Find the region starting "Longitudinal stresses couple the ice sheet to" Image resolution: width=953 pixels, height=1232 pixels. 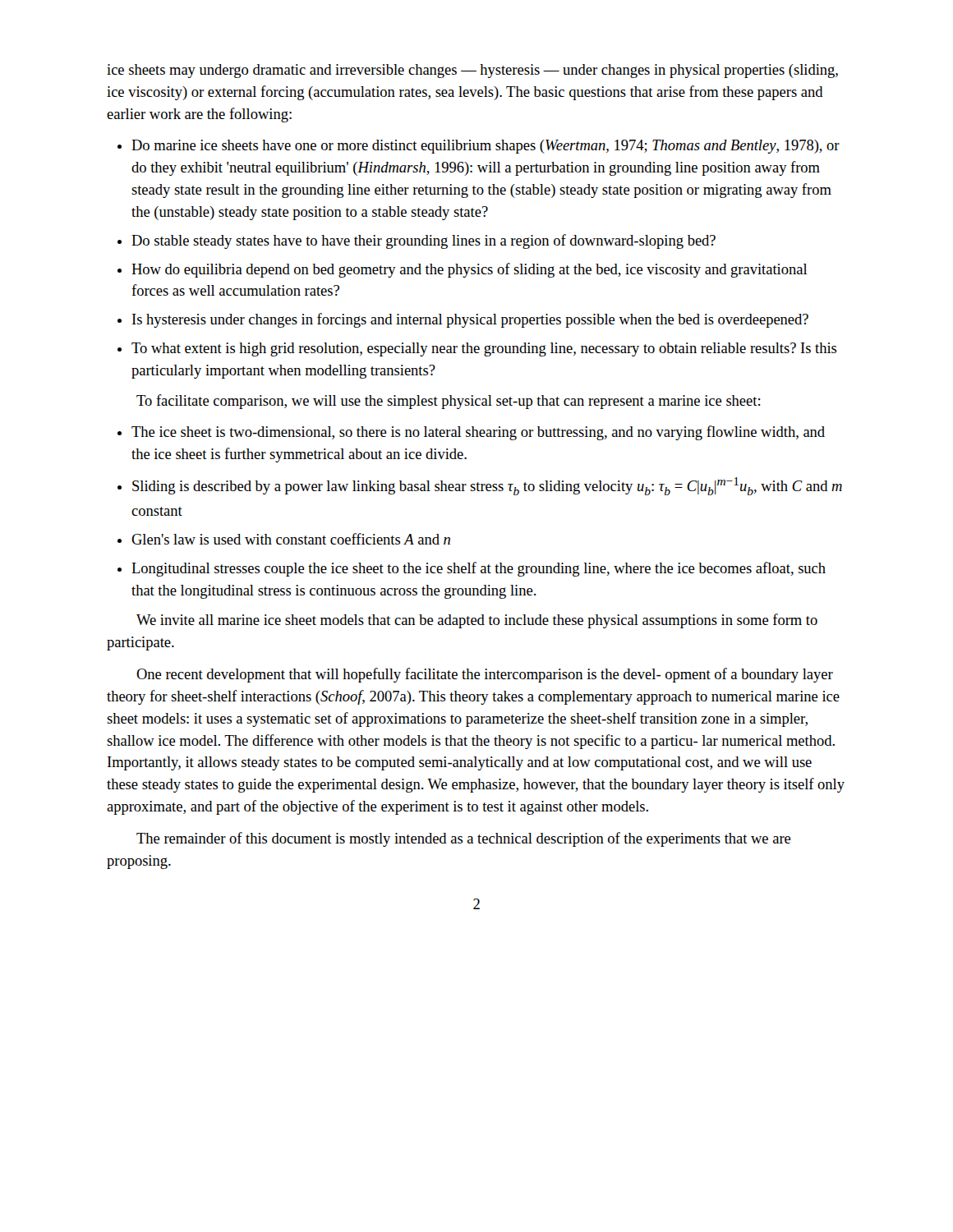[x=489, y=580]
